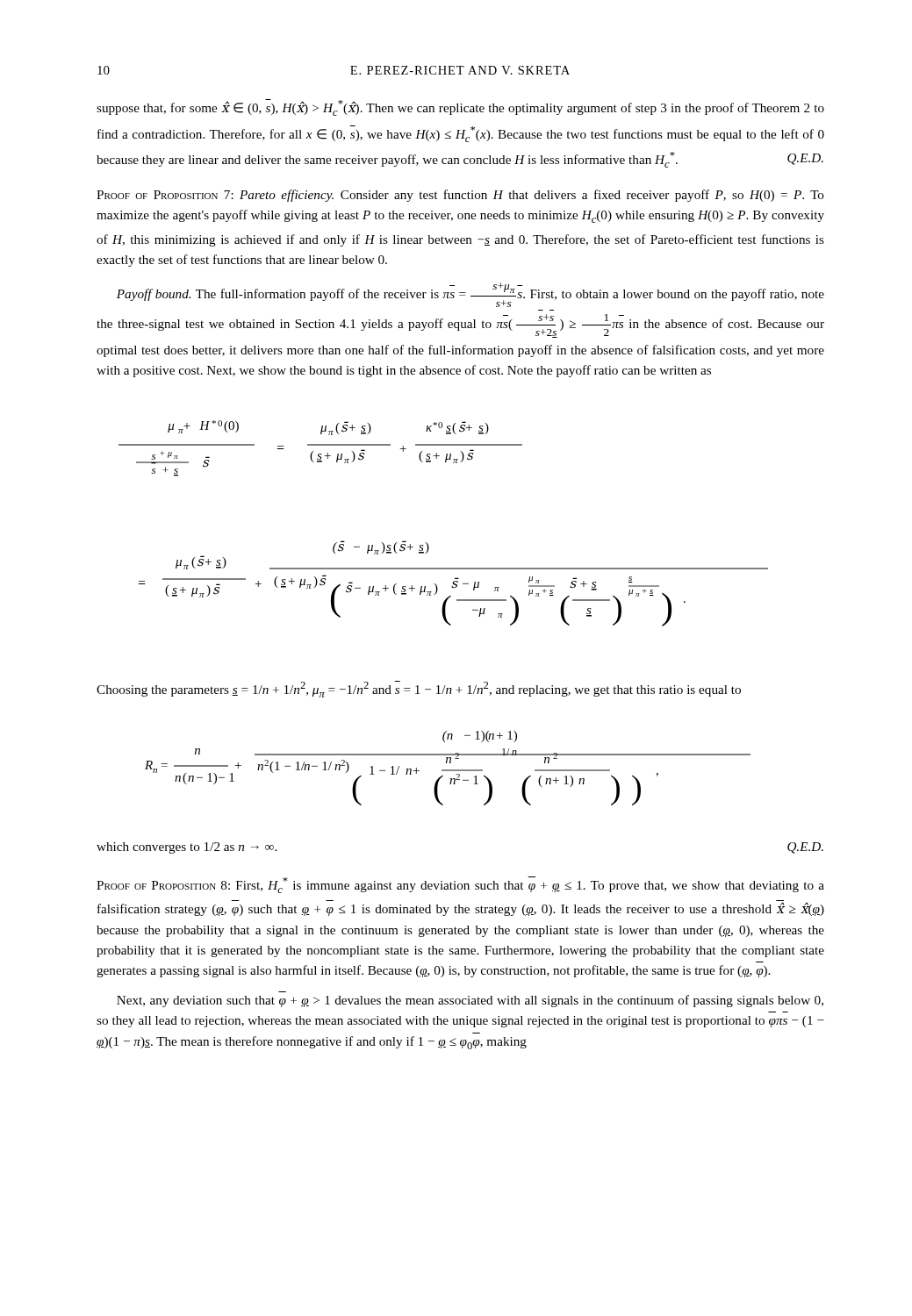Select the text block containing "which converges to 1/2"

tap(184, 848)
